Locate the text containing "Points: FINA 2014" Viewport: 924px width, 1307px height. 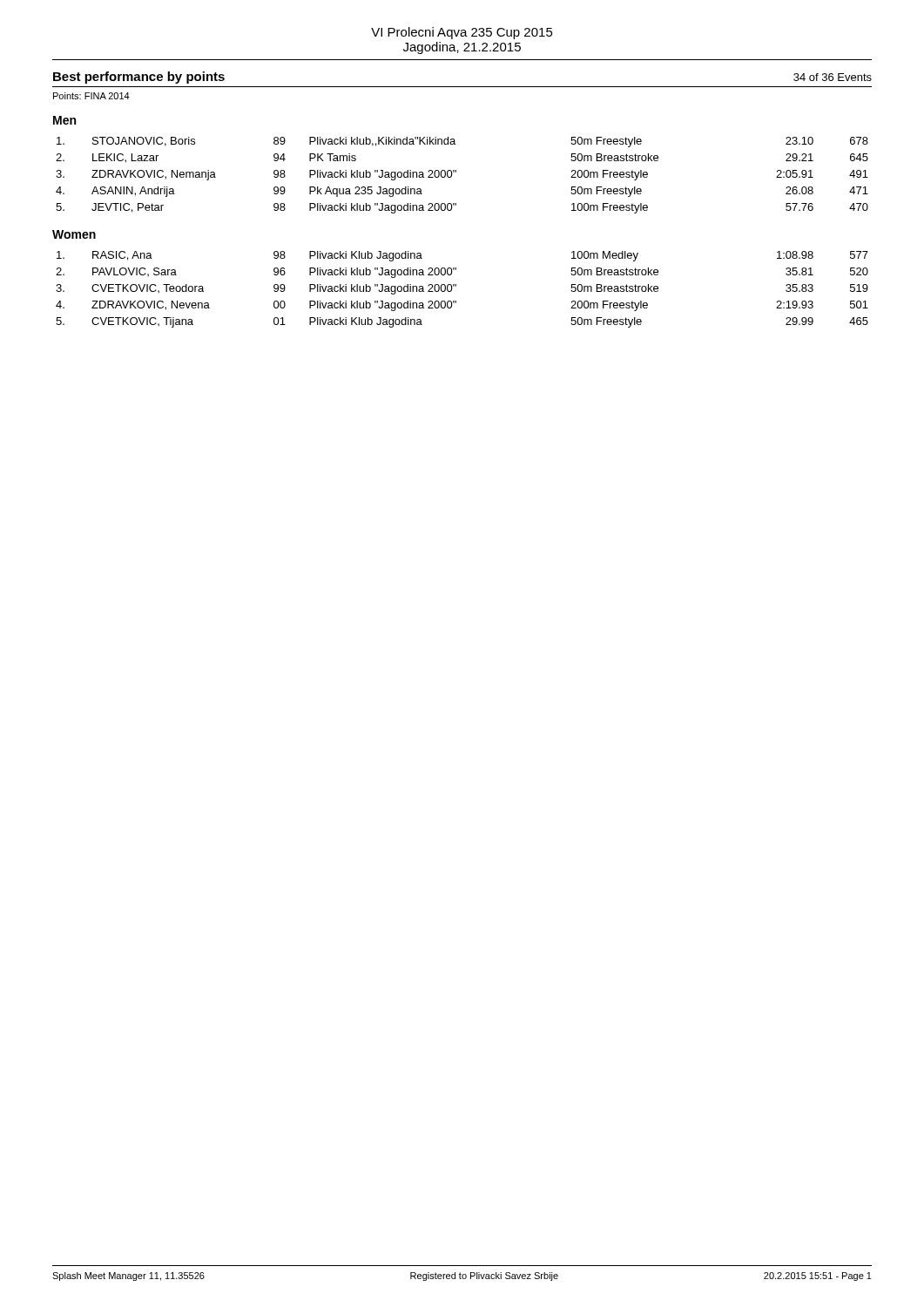tap(91, 96)
